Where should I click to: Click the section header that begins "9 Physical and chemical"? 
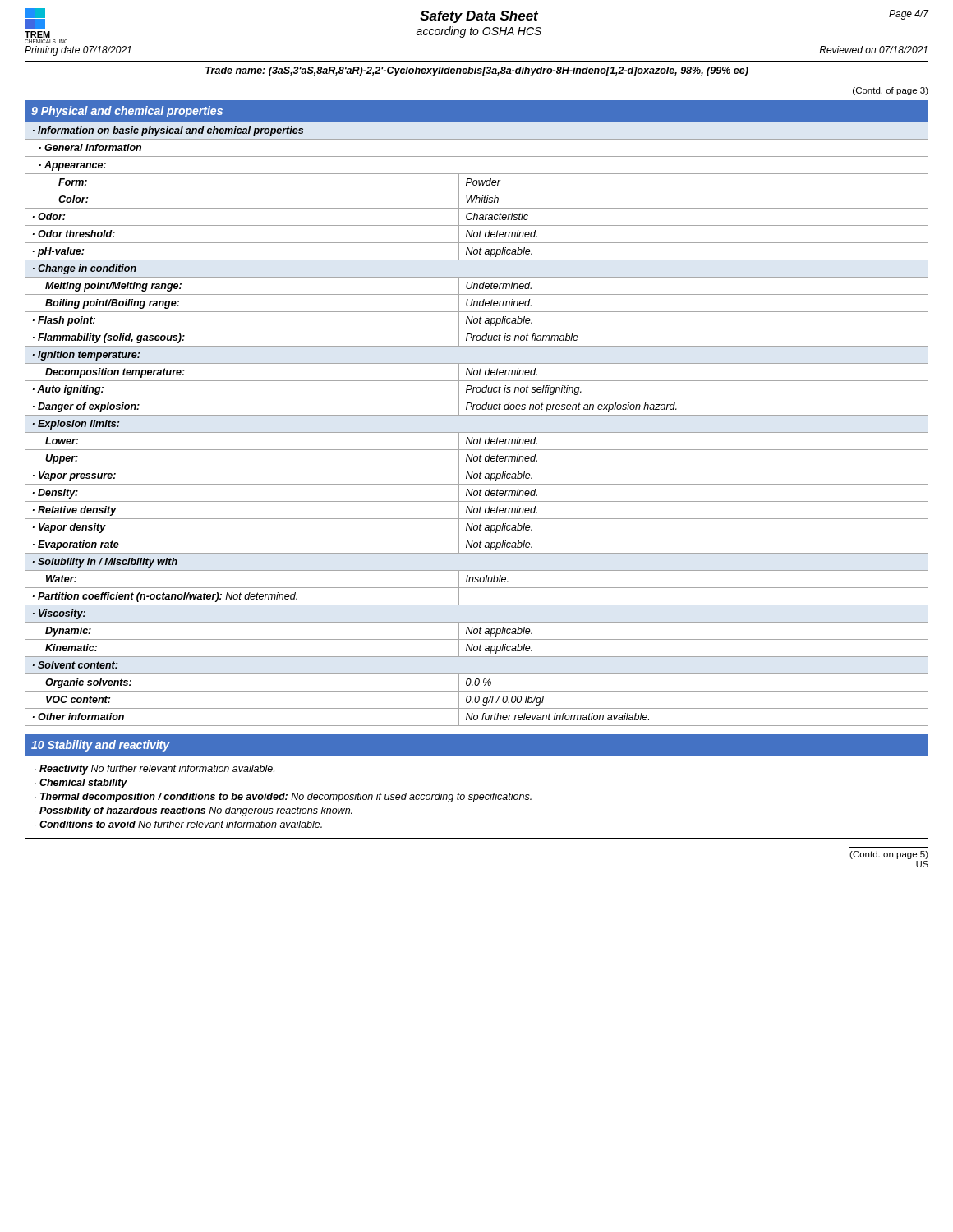click(x=127, y=111)
